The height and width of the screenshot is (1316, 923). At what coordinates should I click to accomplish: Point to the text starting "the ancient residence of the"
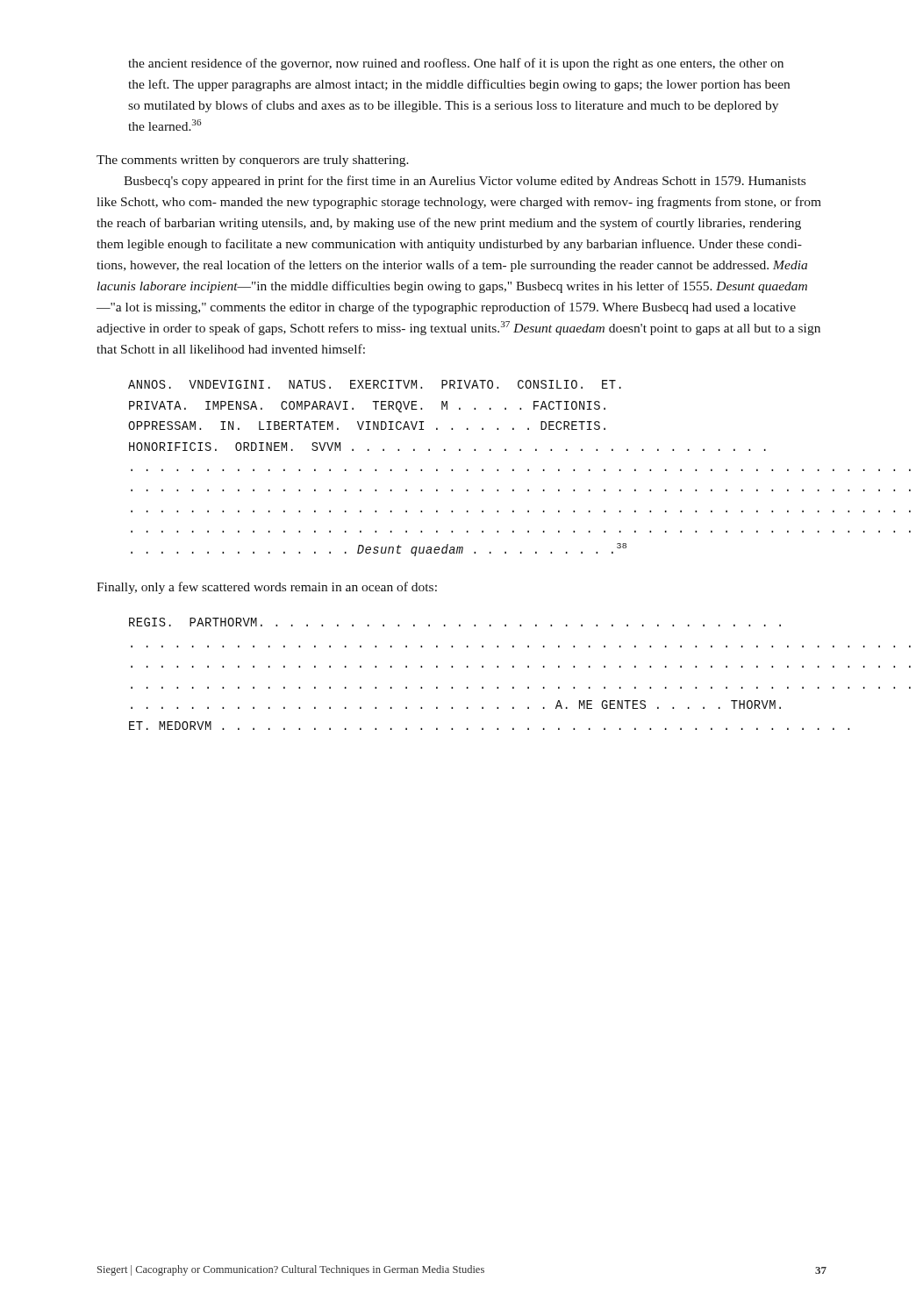[x=462, y=95]
